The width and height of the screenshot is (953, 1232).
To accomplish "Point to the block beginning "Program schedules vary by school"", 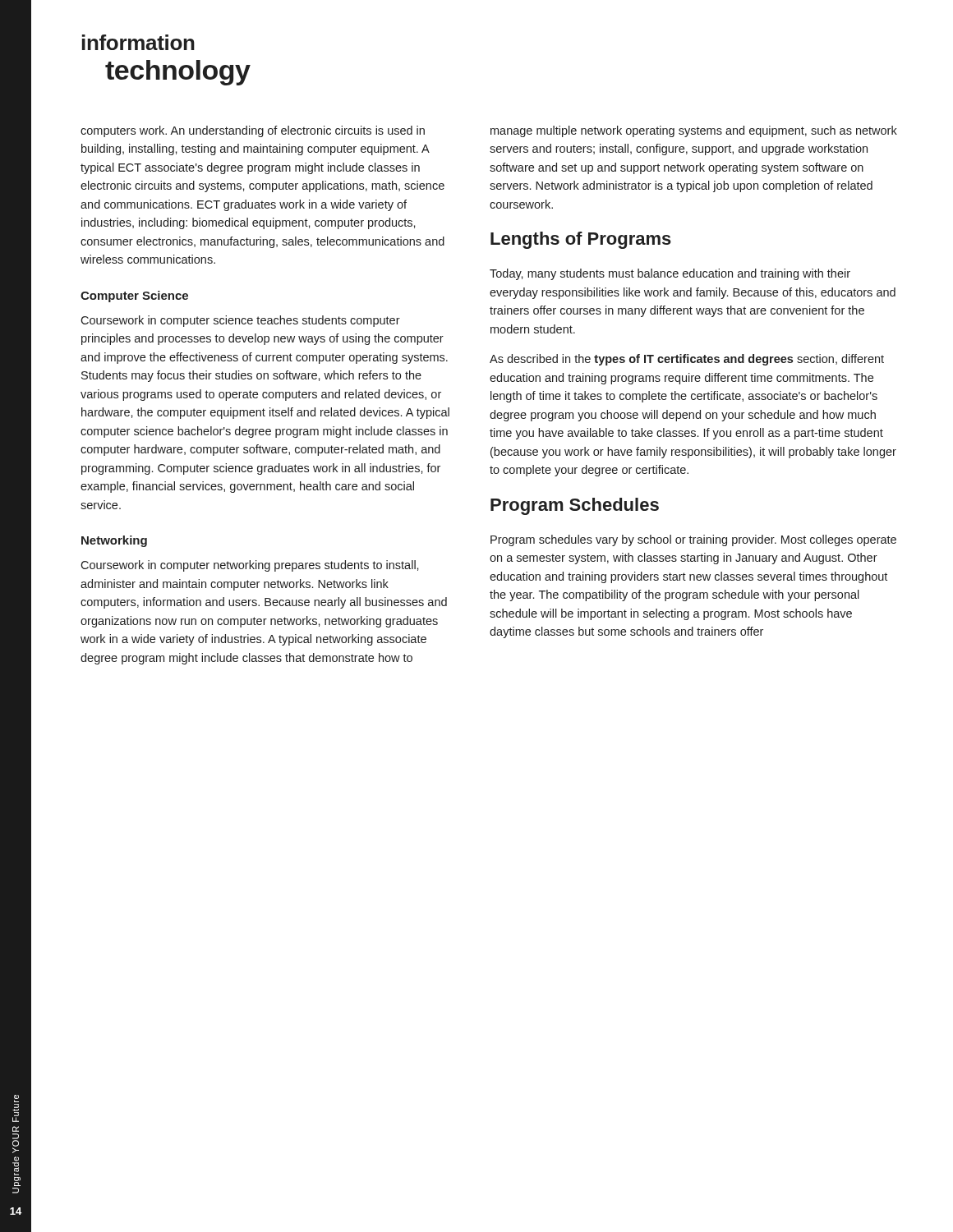I will [693, 586].
